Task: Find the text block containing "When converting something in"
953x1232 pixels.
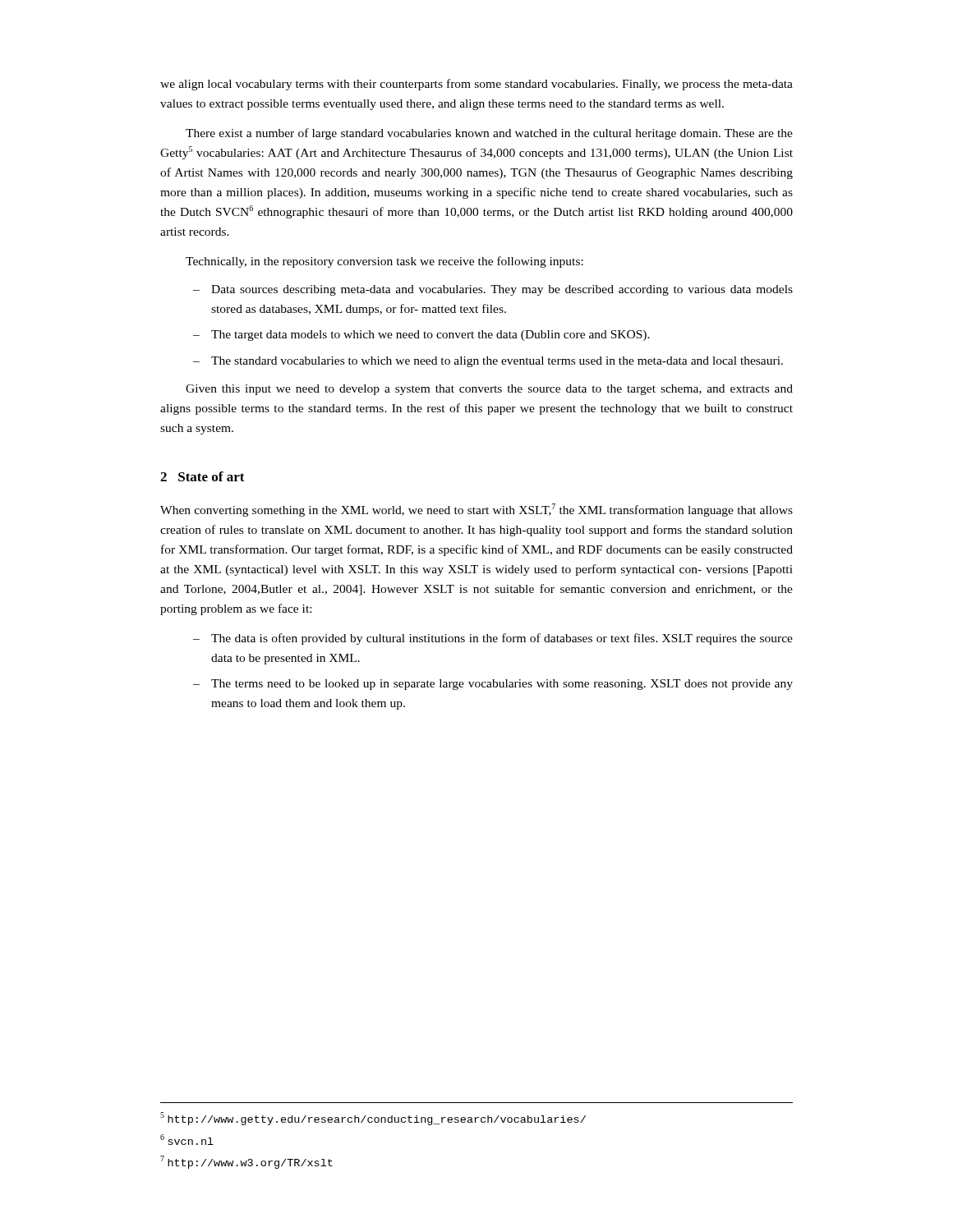Action: tap(476, 558)
